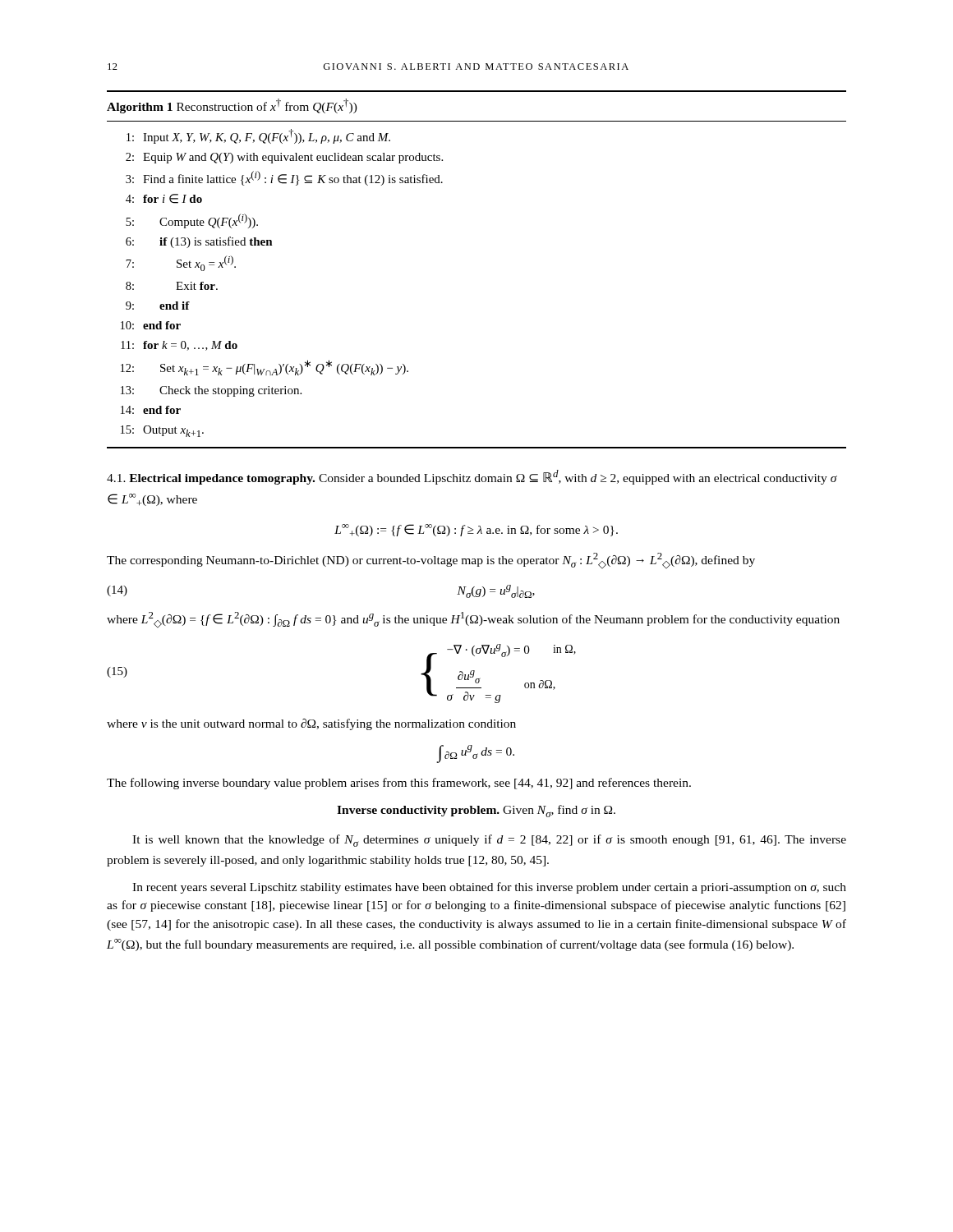The width and height of the screenshot is (953, 1232).
Task: Locate the element starting "where ν is"
Action: (x=311, y=723)
